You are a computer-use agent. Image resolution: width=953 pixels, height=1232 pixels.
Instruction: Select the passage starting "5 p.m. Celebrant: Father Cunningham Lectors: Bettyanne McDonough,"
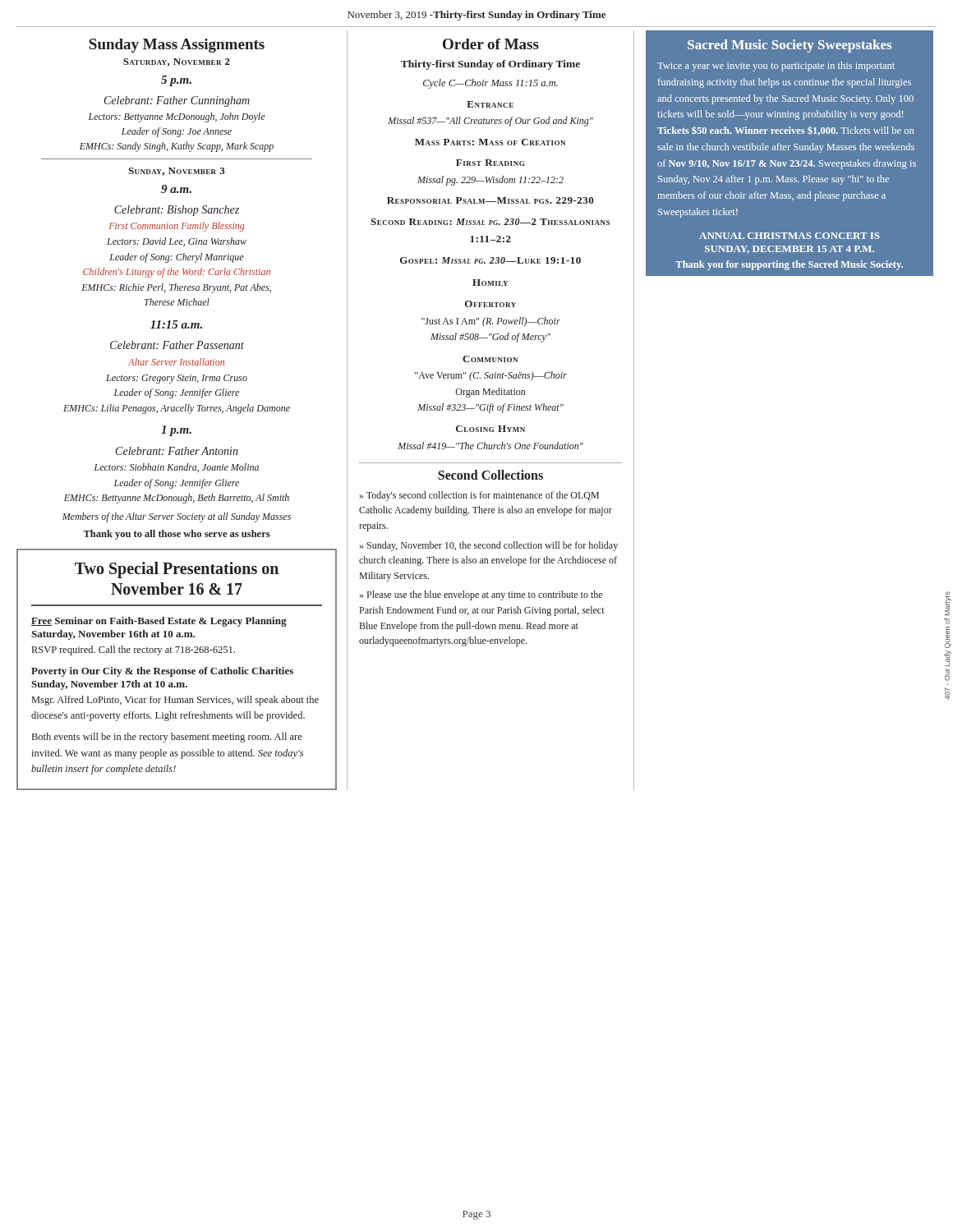point(177,112)
